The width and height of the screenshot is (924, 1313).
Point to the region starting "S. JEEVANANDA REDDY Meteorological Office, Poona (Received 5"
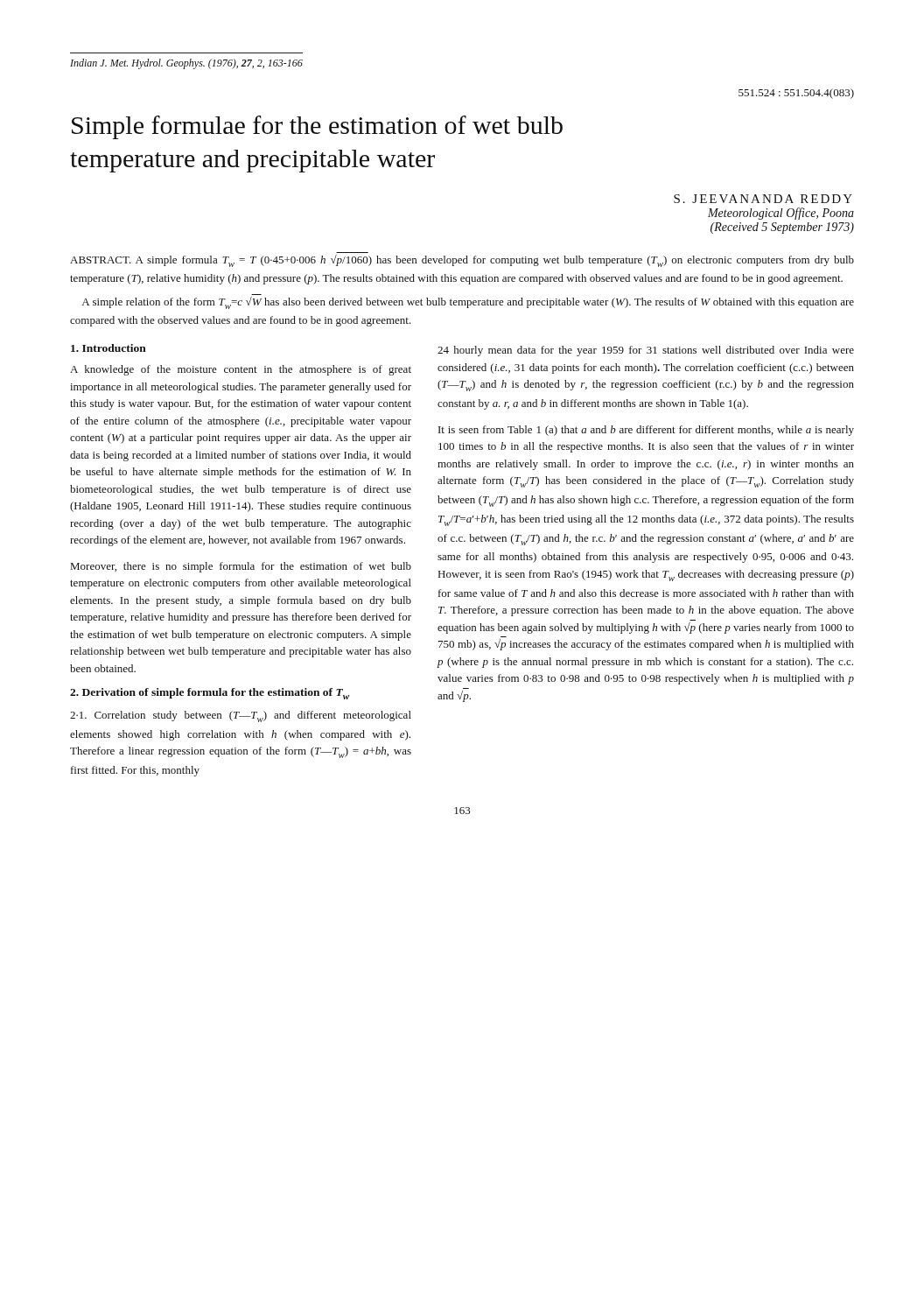click(763, 199)
